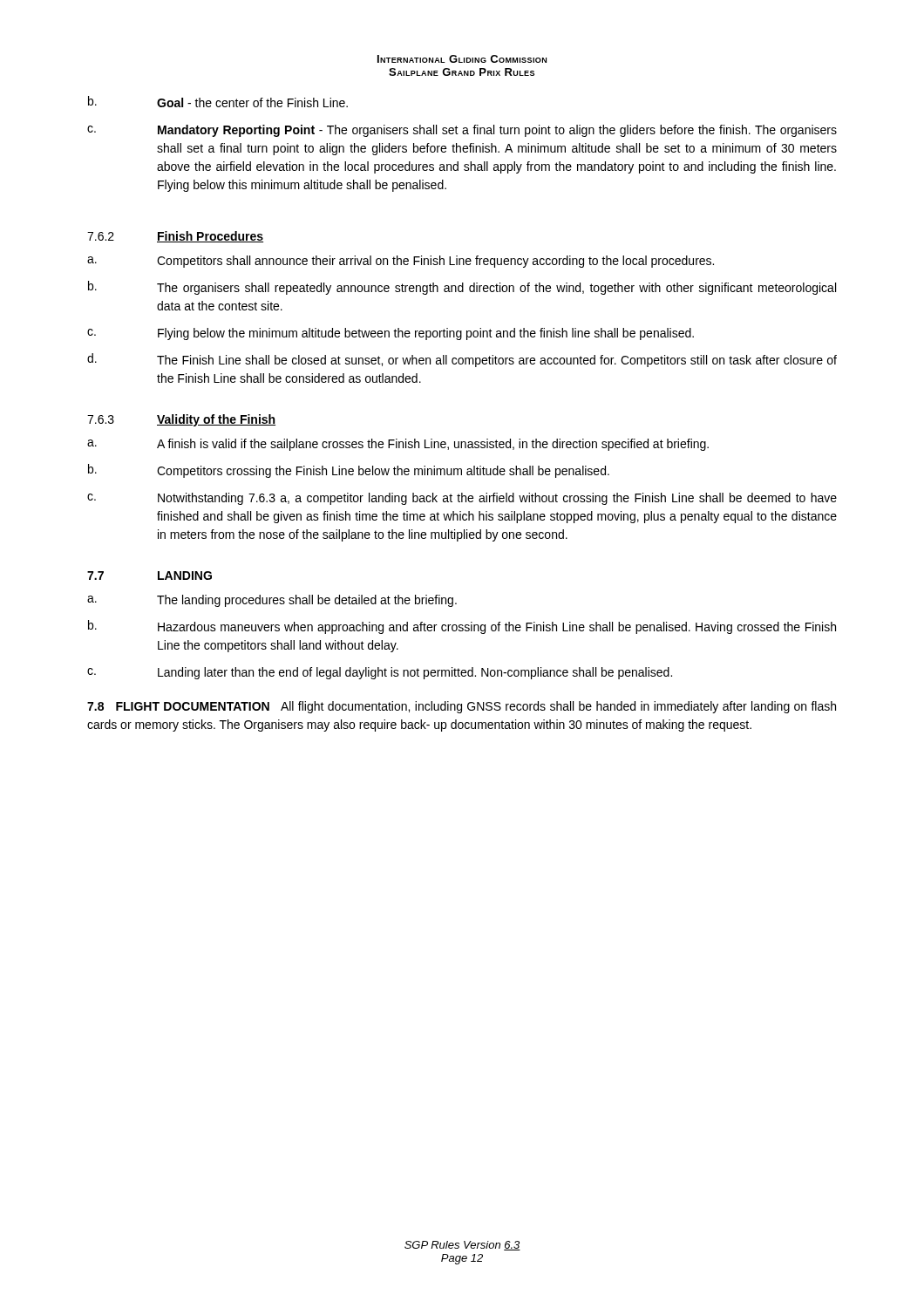
Task: Find the passage starting "d. The Finish Line shall be"
Action: [462, 370]
